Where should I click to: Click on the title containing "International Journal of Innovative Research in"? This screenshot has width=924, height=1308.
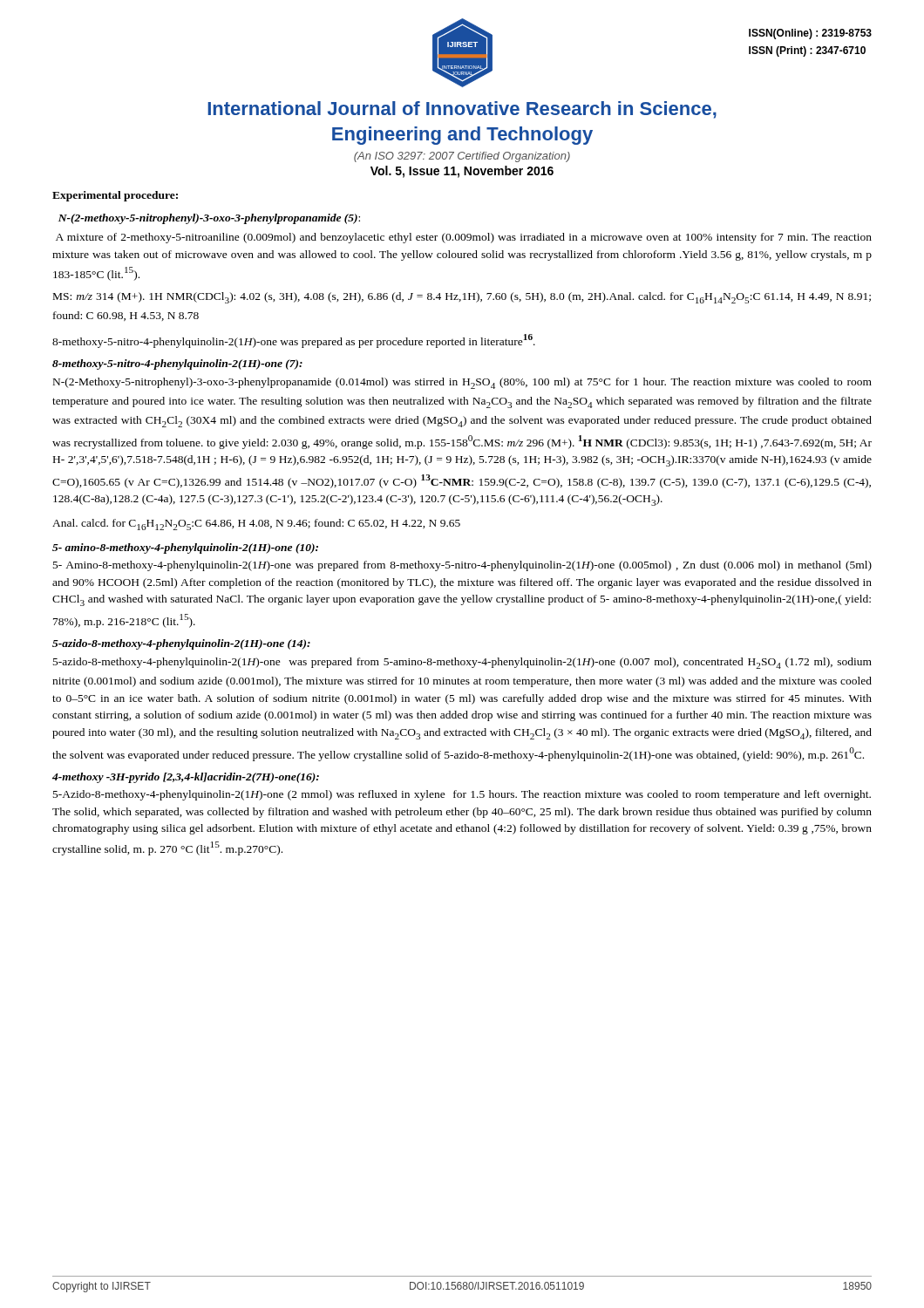click(462, 121)
